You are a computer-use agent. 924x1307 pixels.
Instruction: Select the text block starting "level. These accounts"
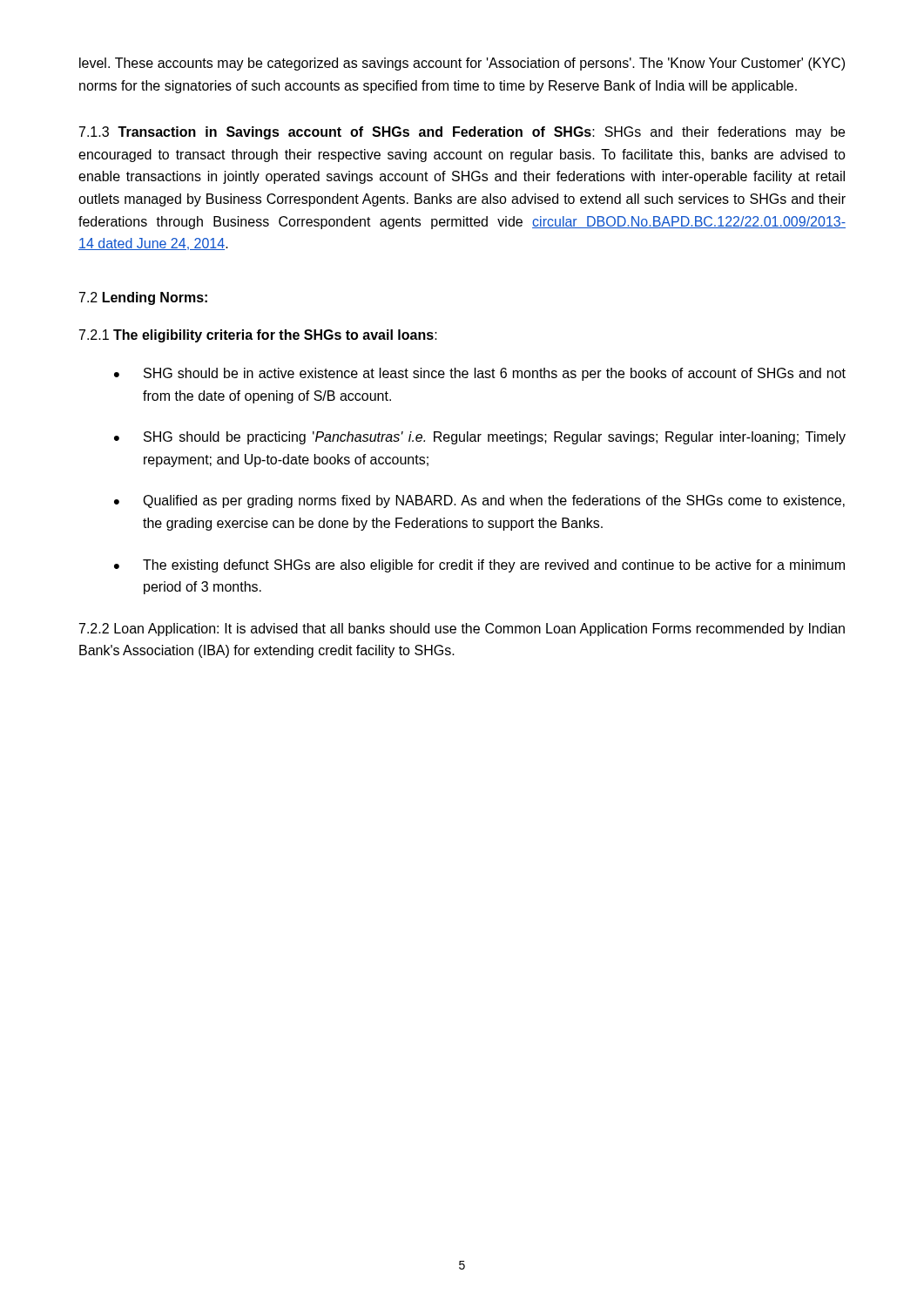pyautogui.click(x=462, y=74)
